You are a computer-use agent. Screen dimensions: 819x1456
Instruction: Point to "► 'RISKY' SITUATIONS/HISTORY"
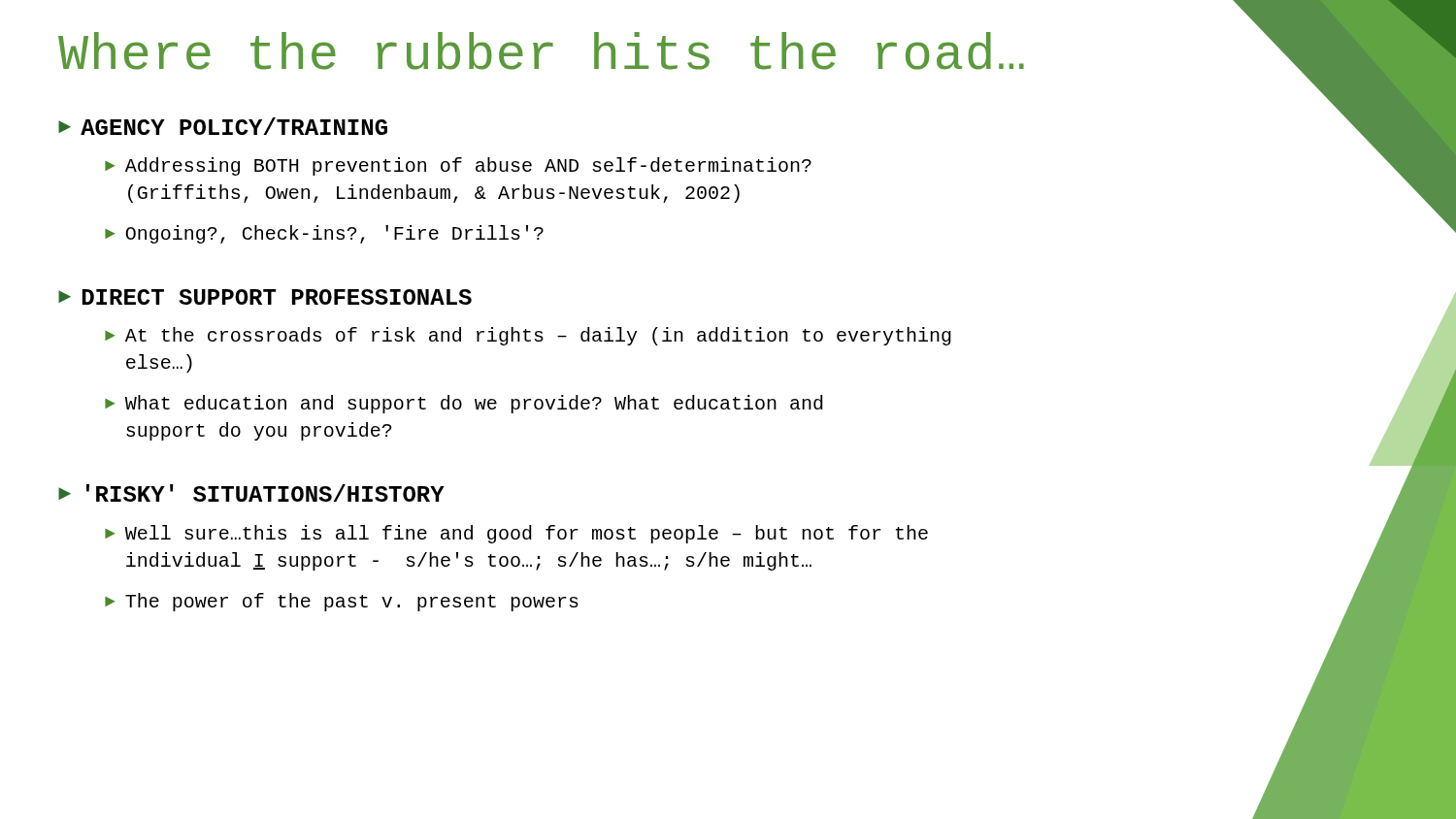[x=251, y=493]
